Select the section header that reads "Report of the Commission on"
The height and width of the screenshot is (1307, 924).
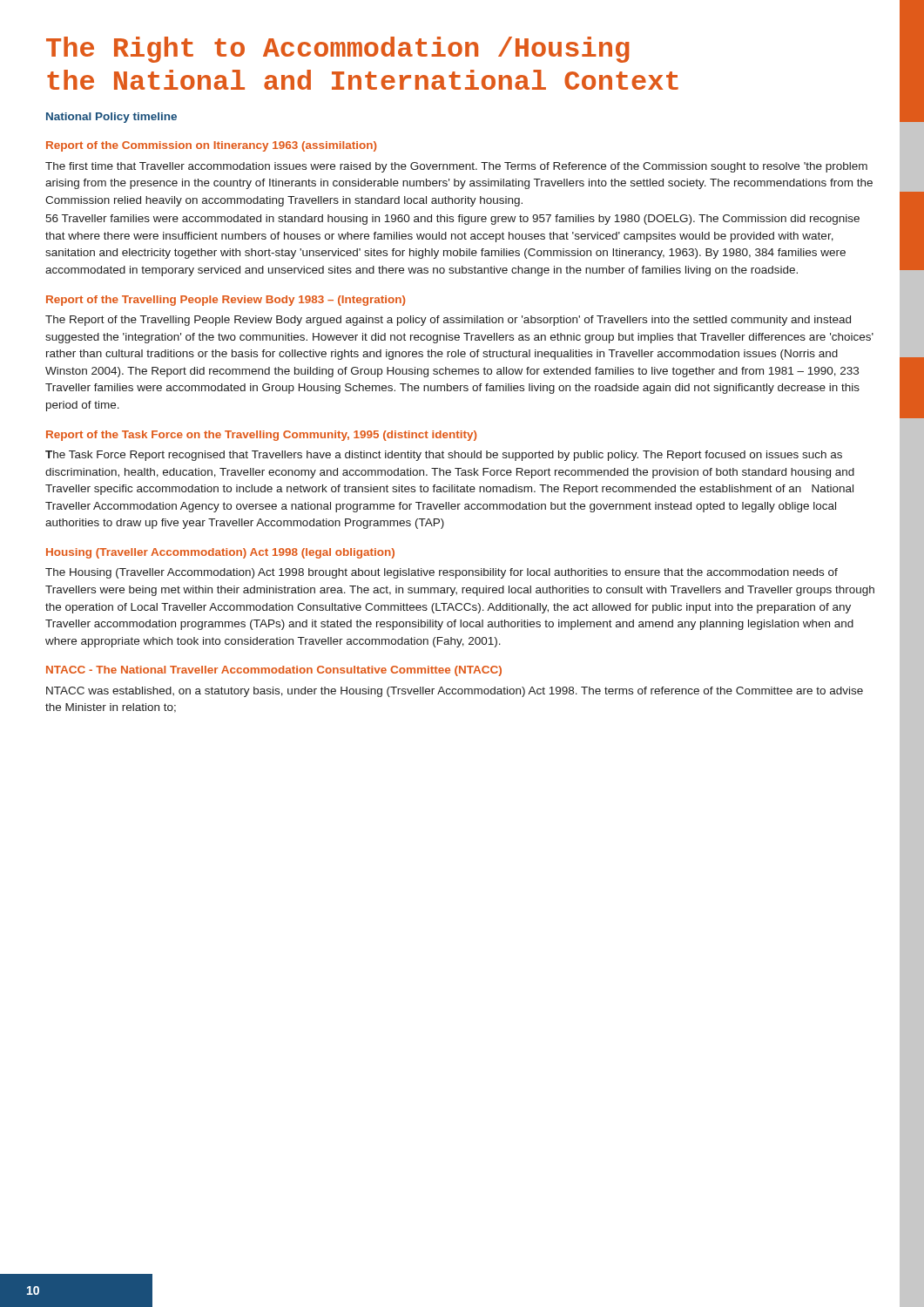(211, 145)
